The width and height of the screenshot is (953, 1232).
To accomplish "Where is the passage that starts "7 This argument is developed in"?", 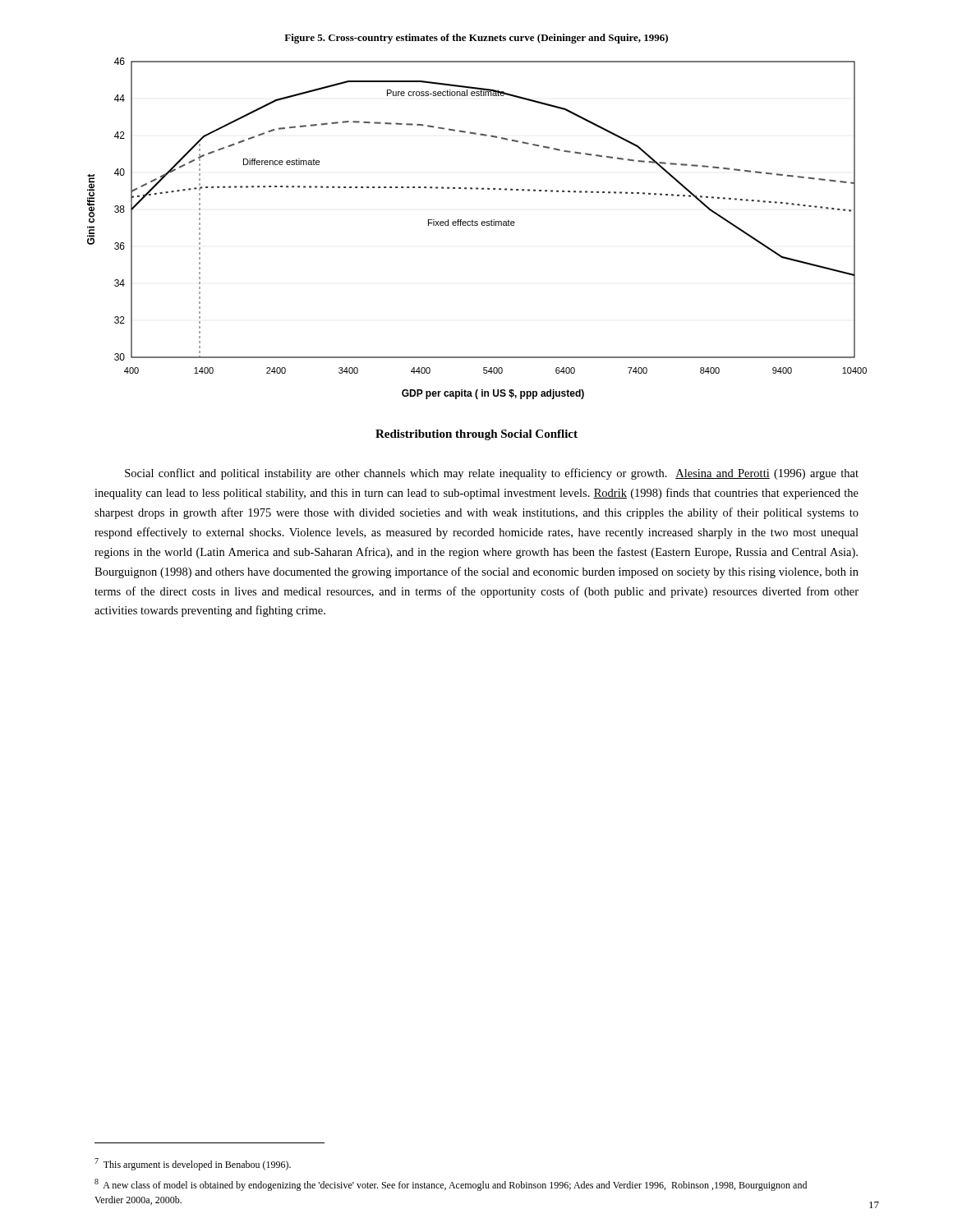I will coord(464,1181).
